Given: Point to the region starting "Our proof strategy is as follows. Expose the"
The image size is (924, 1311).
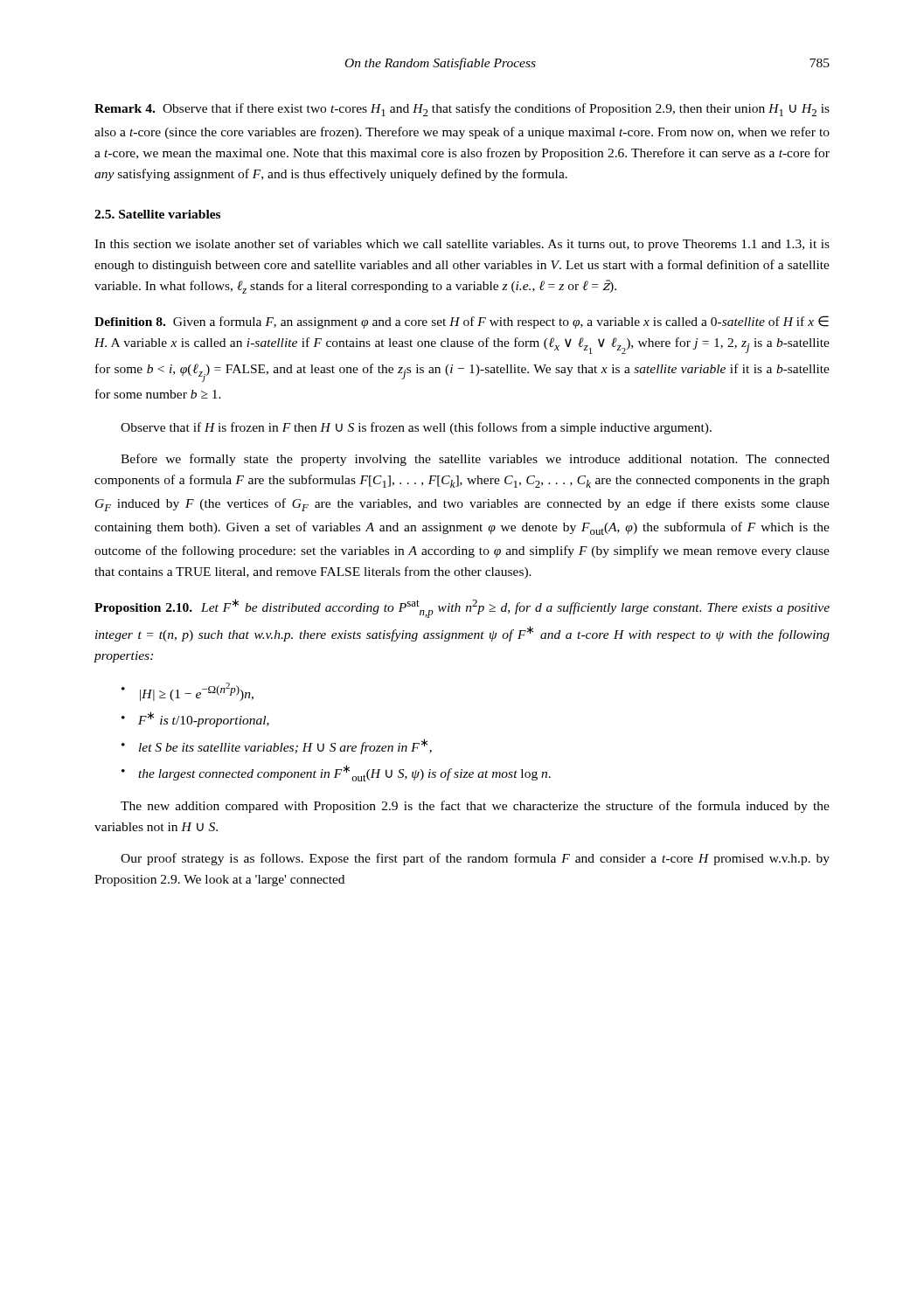Looking at the screenshot, I should click(462, 868).
